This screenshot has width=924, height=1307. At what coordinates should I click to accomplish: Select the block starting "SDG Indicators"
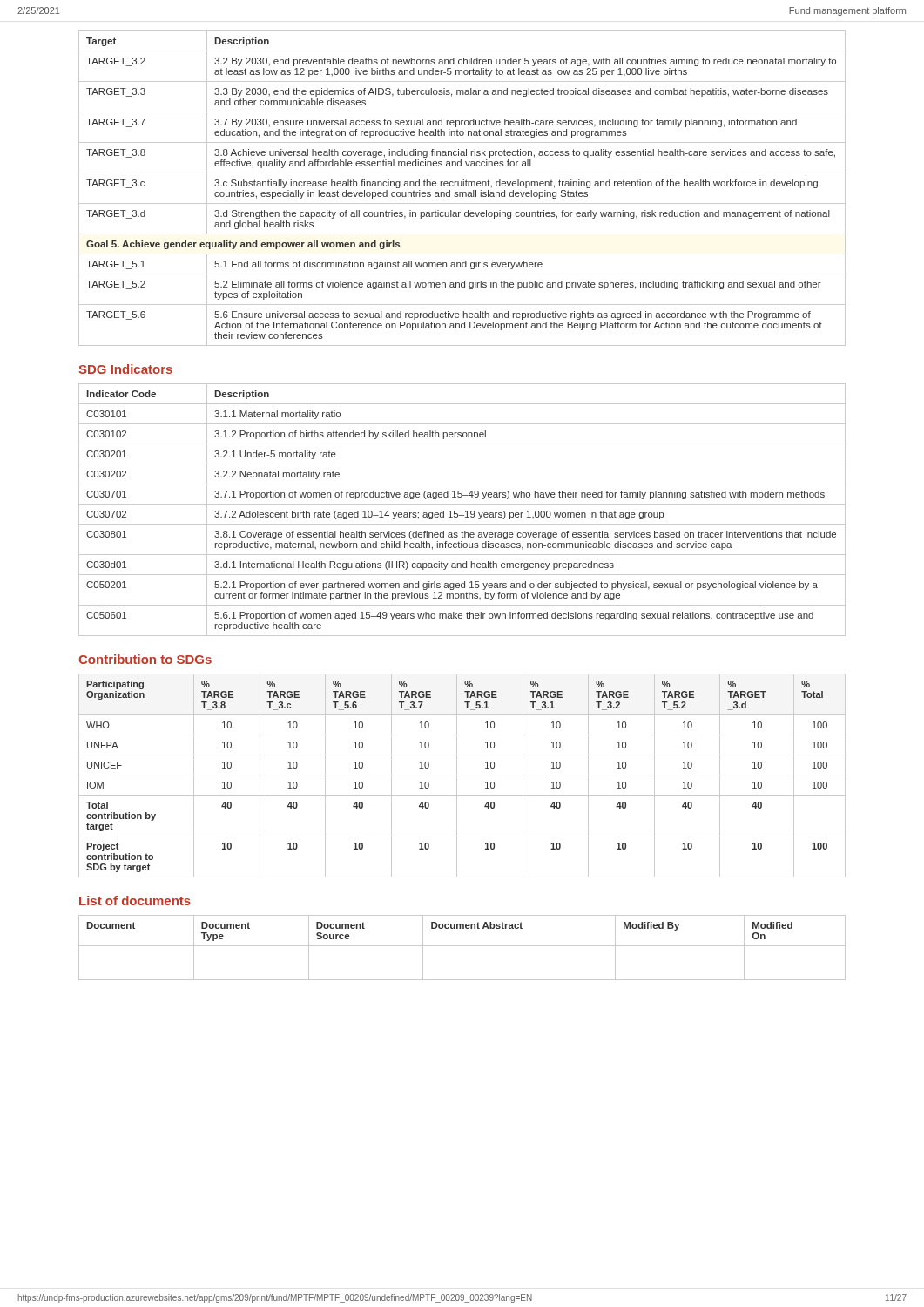pos(126,369)
